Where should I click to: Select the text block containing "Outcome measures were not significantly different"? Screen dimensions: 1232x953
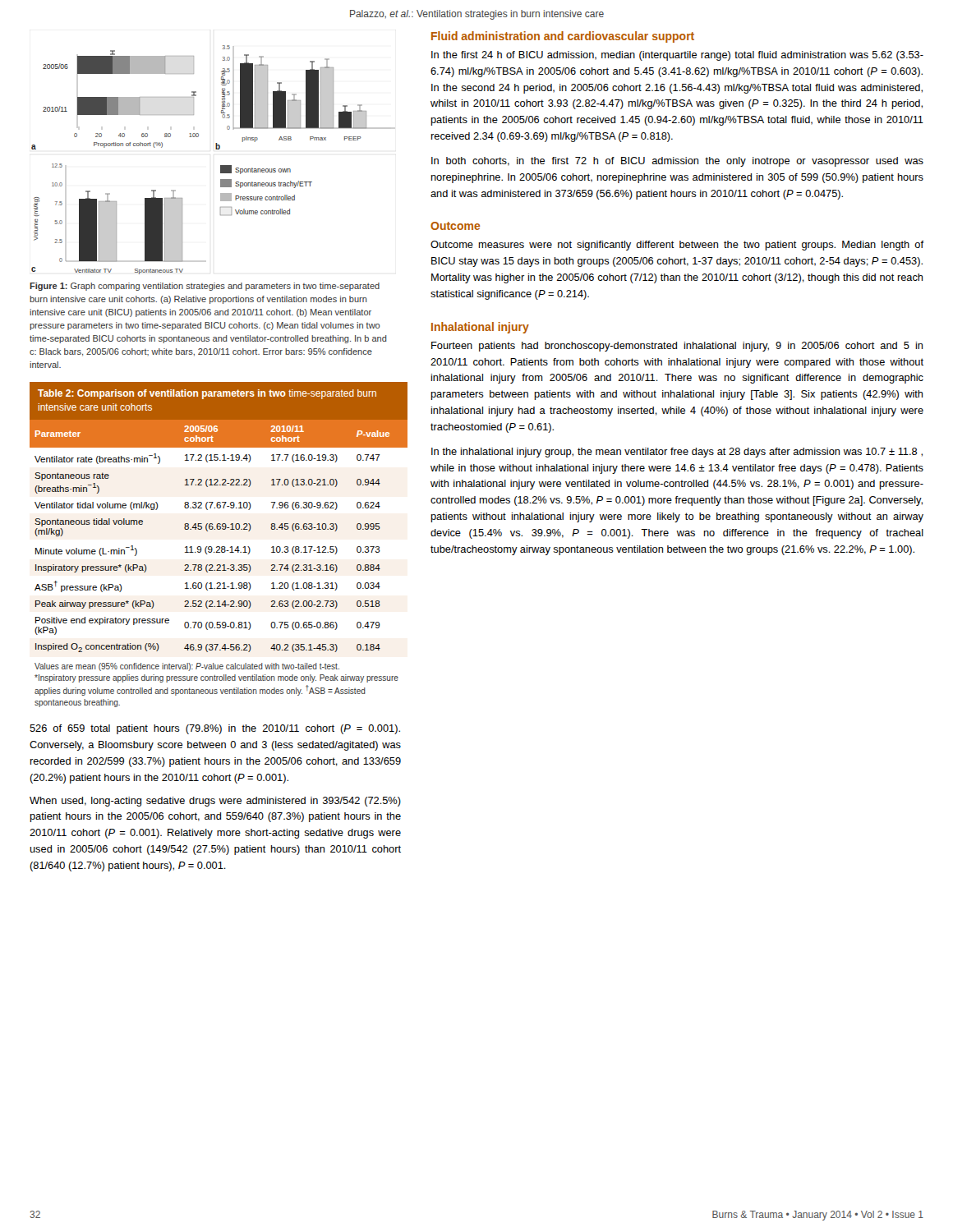677,269
